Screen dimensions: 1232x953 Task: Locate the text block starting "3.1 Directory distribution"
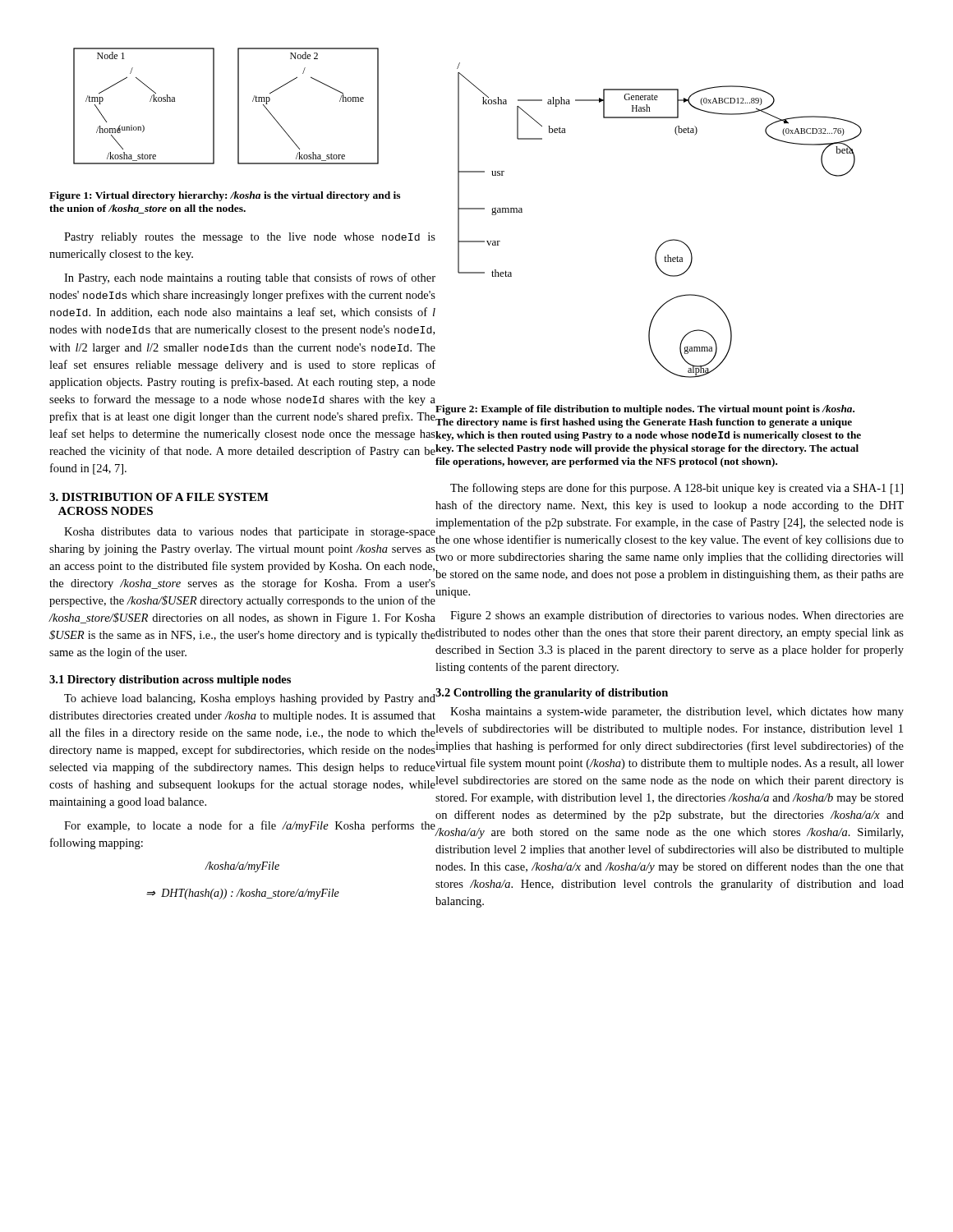tap(170, 679)
